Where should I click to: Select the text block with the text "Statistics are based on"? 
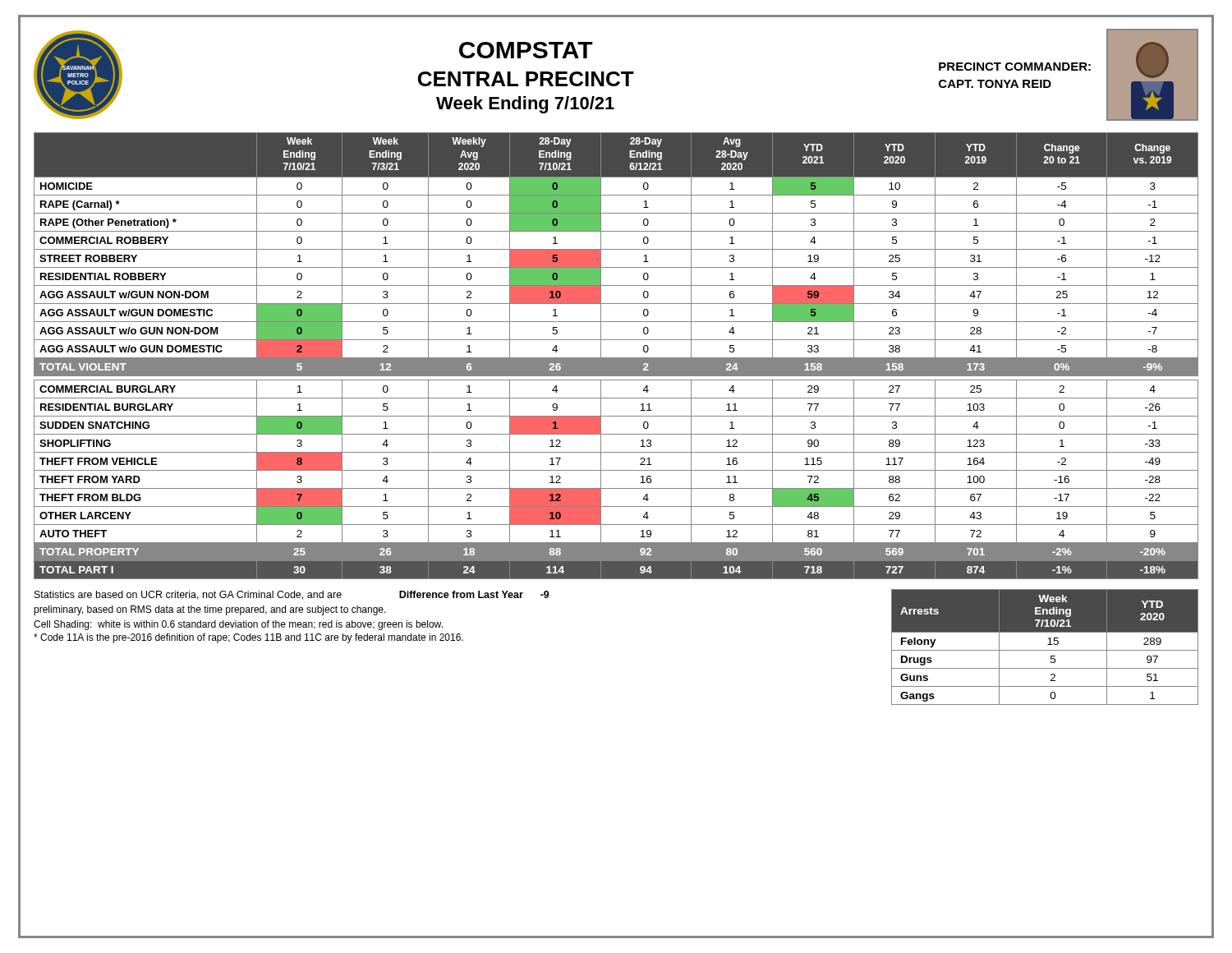pyautogui.click(x=291, y=595)
